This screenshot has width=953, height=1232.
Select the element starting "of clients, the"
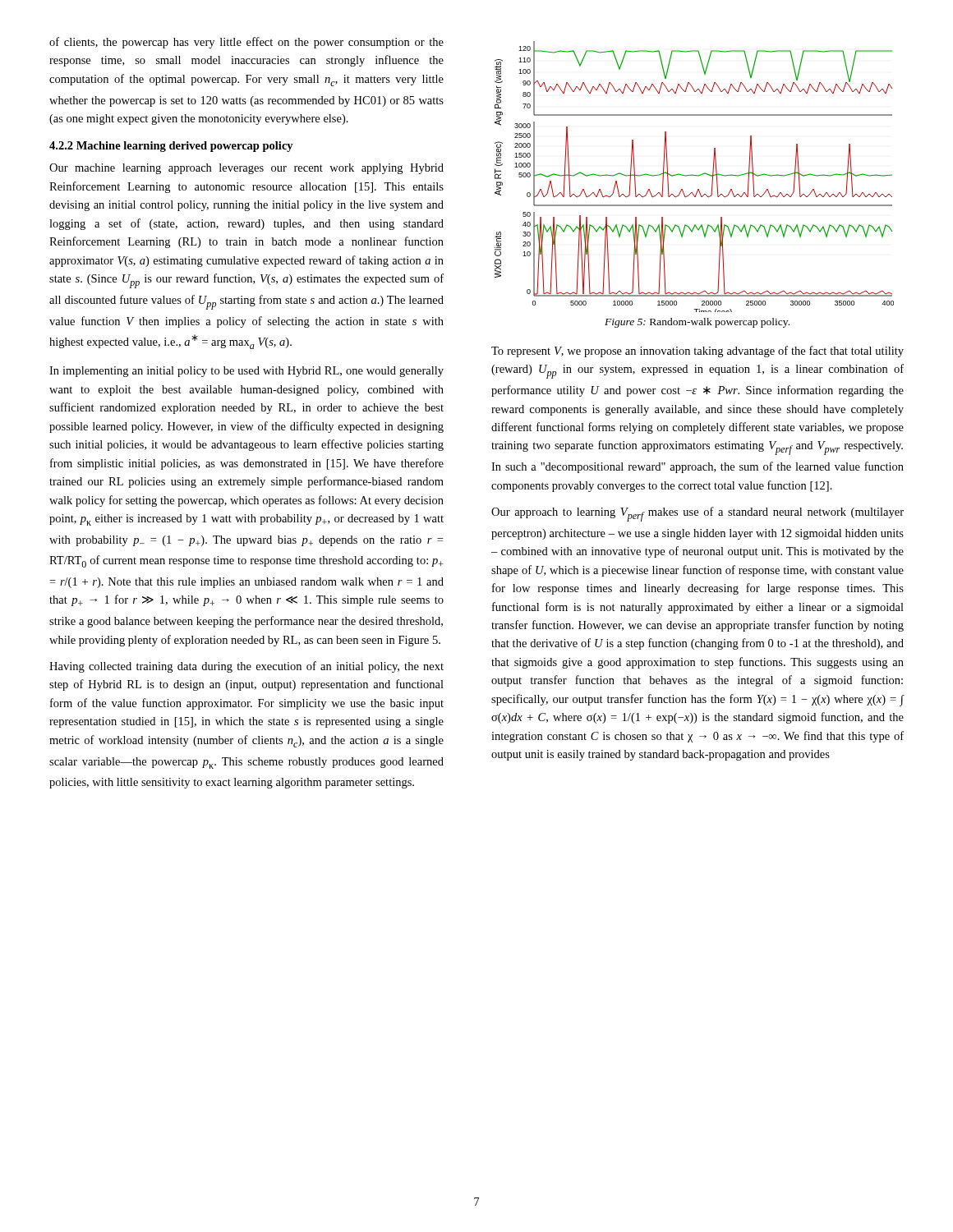point(246,80)
